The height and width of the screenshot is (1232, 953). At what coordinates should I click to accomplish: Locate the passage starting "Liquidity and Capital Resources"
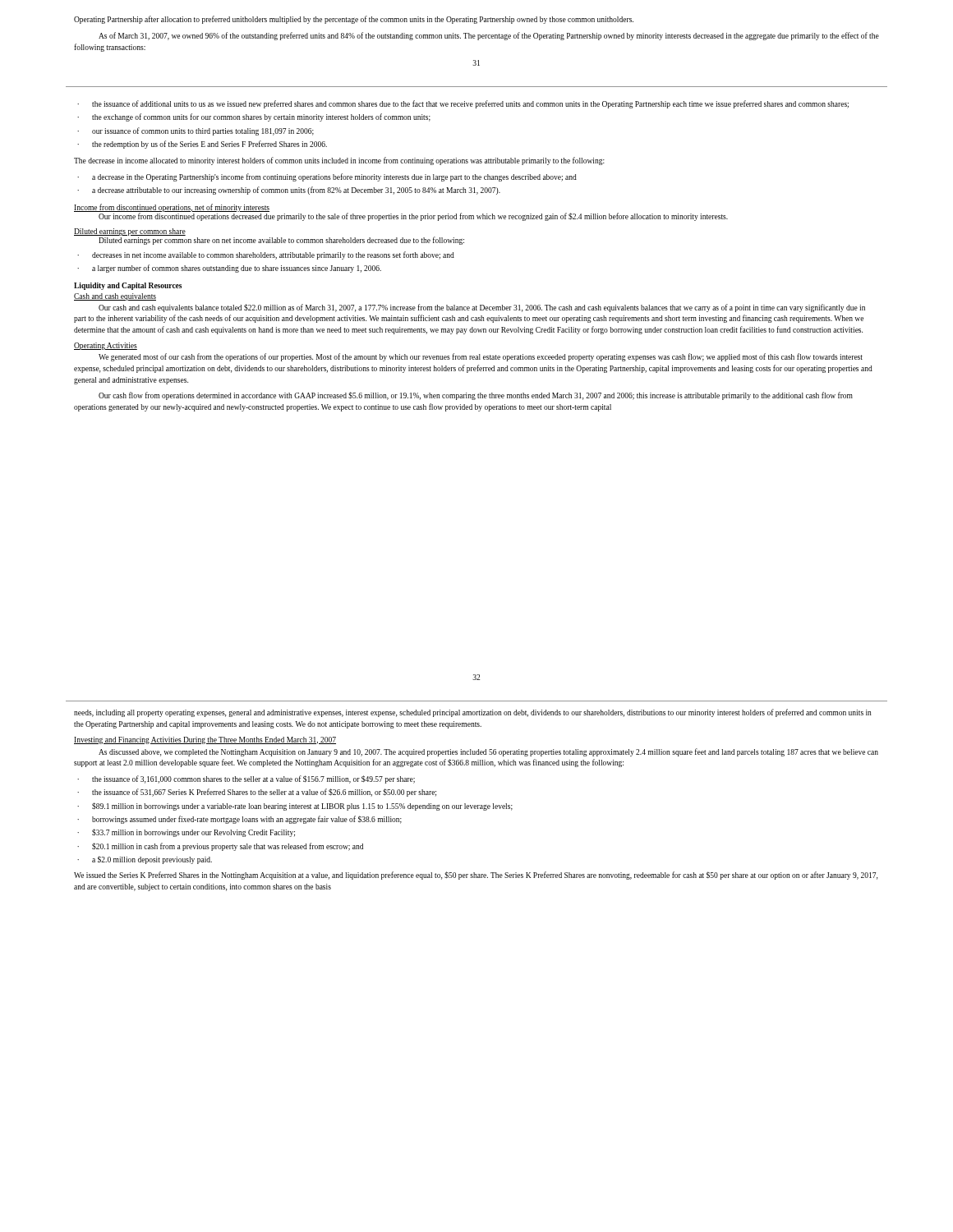(128, 286)
